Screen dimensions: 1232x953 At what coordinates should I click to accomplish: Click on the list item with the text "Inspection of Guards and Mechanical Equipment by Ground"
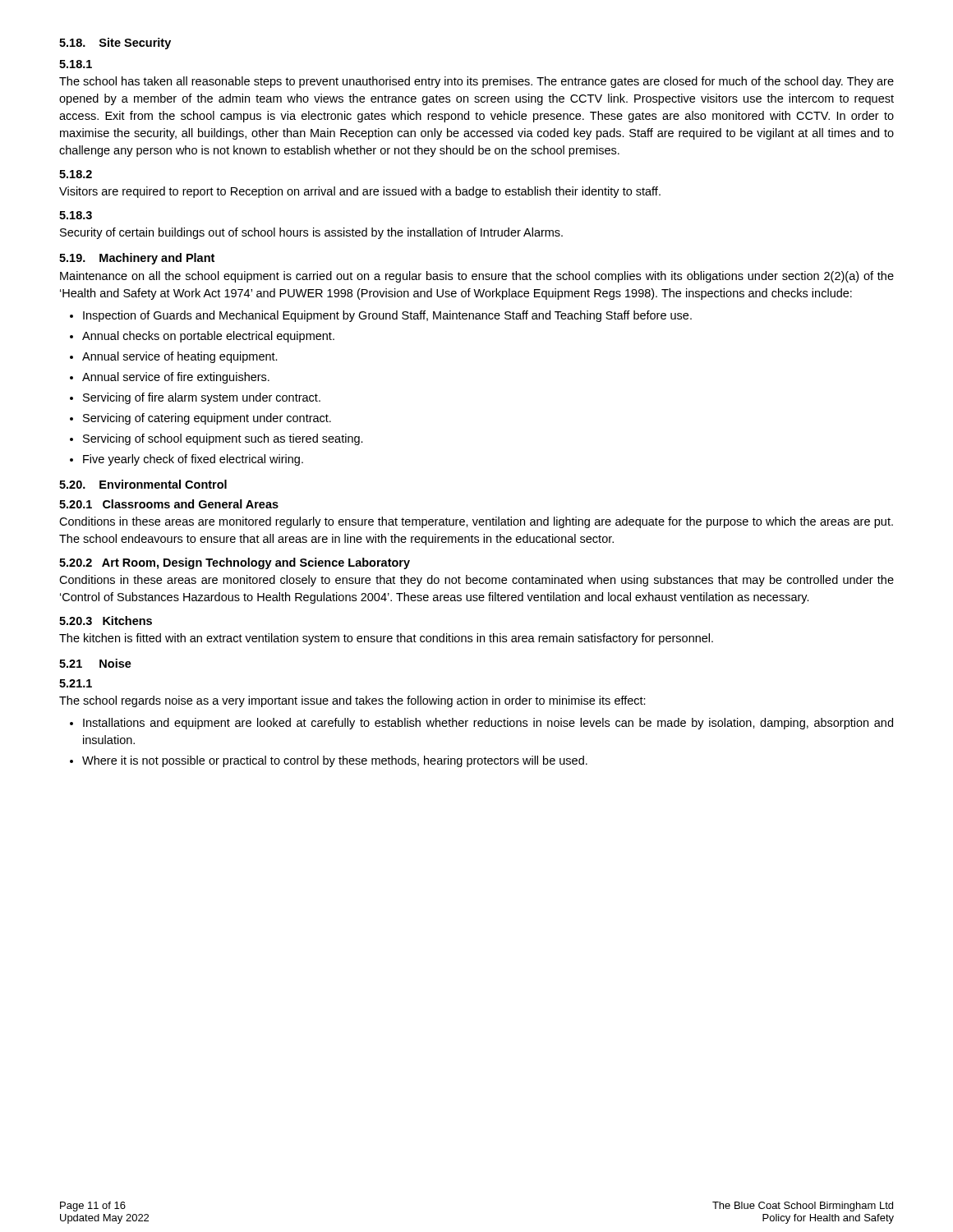476,316
